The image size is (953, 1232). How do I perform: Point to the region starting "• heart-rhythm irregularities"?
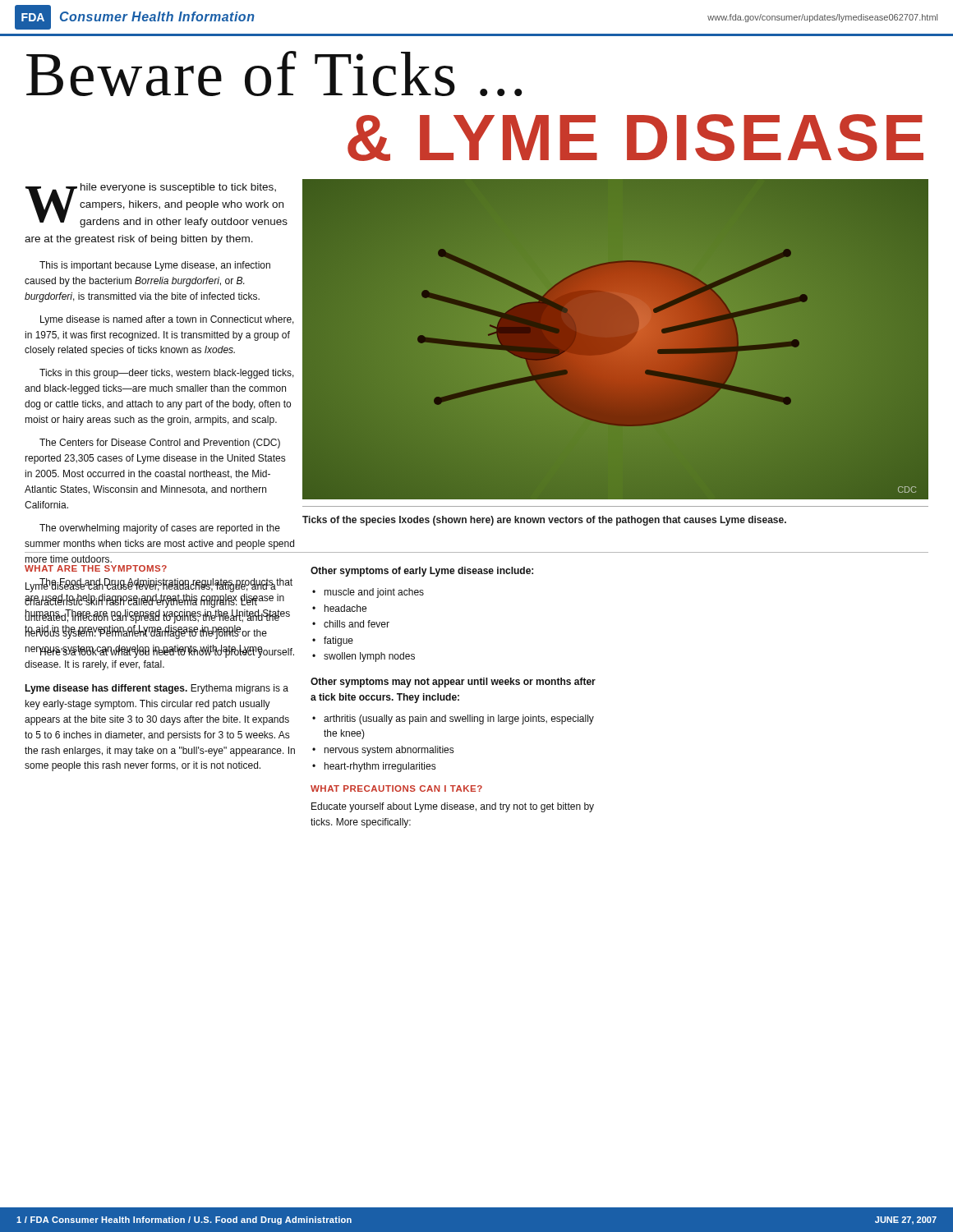pos(374,766)
